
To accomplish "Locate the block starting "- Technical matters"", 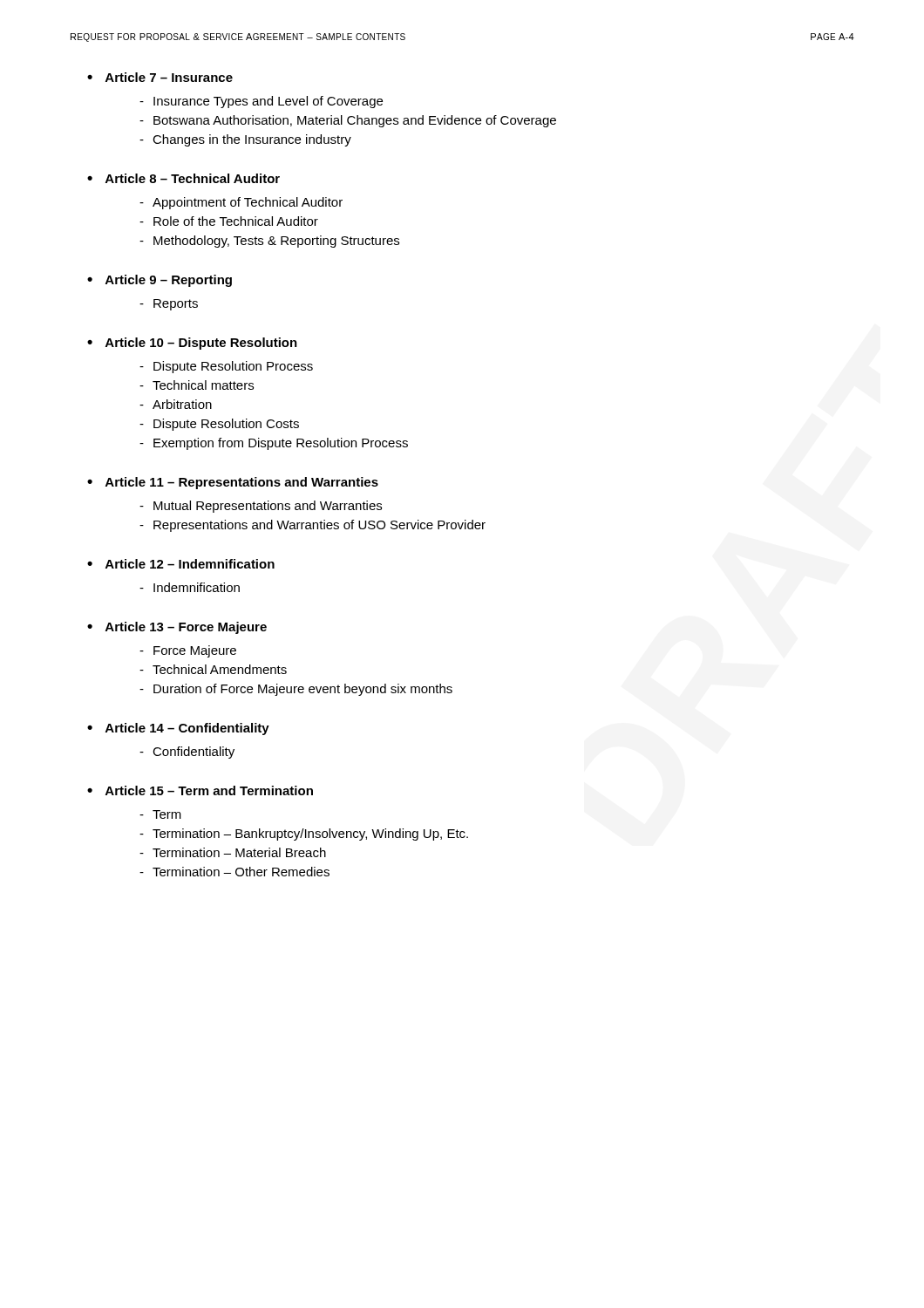I will 197,385.
